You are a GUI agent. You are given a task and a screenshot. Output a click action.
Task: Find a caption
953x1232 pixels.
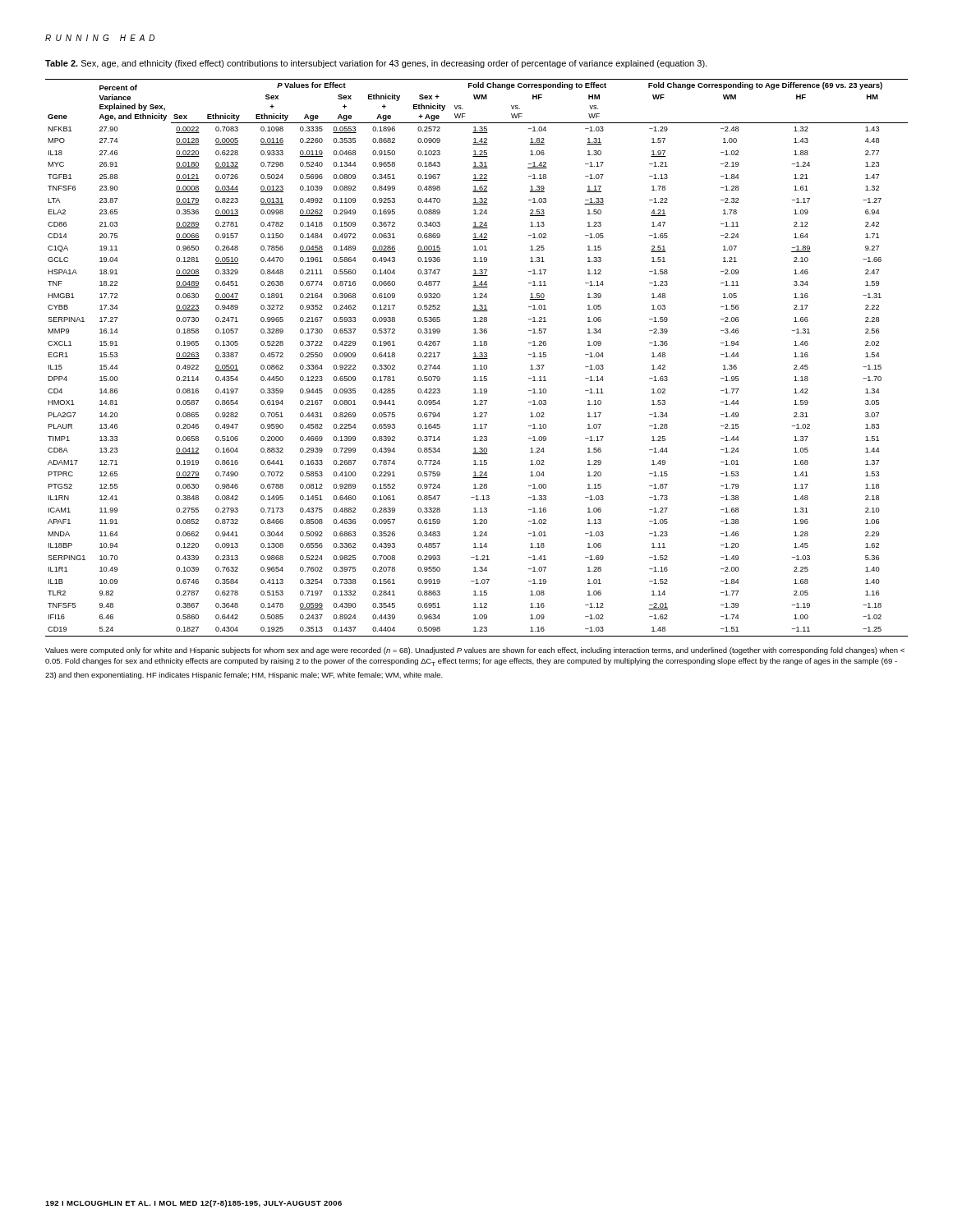(x=376, y=63)
